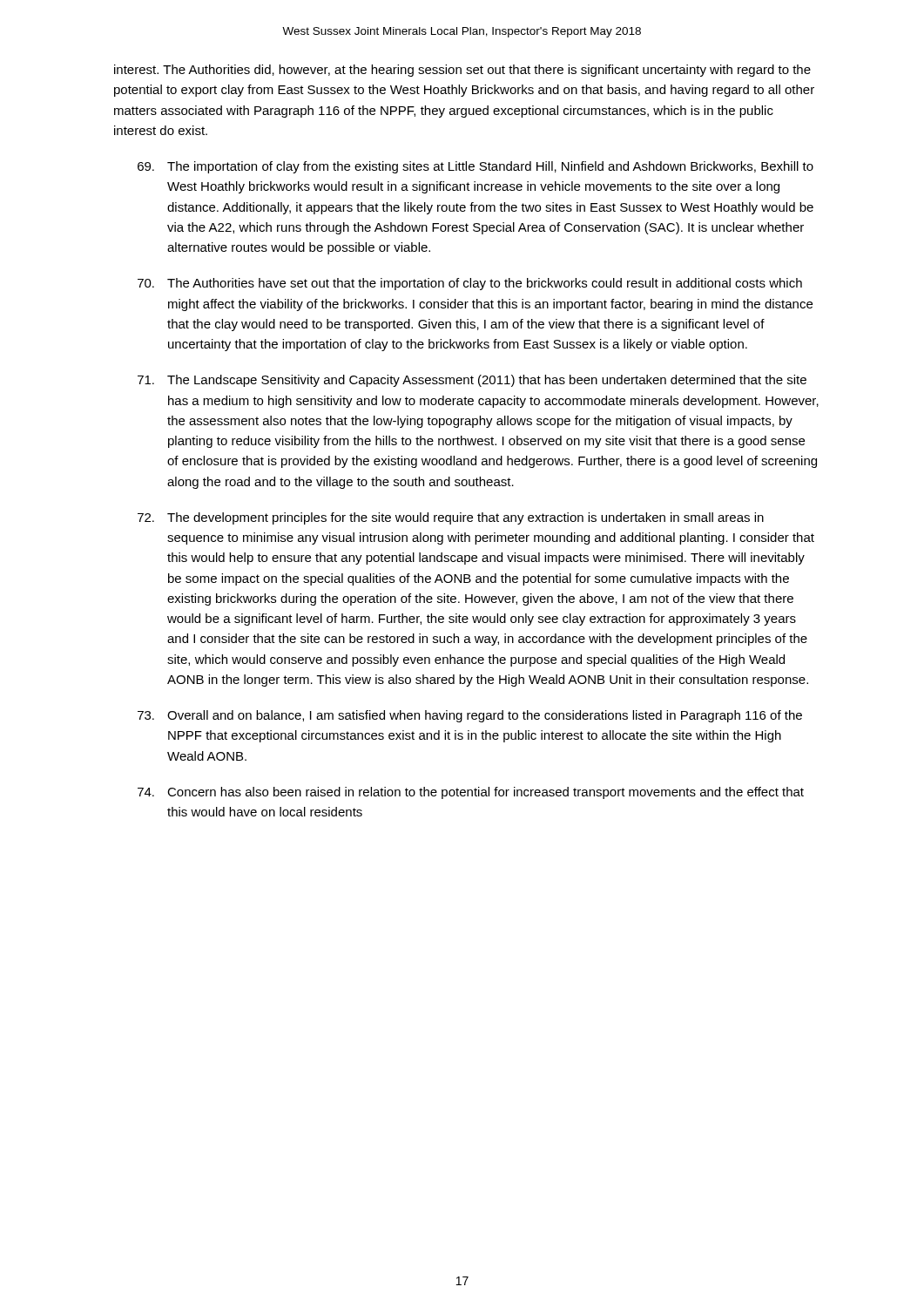
Task: Locate the list item that reads "71. The Landscape Sensitivity"
Action: [466, 430]
